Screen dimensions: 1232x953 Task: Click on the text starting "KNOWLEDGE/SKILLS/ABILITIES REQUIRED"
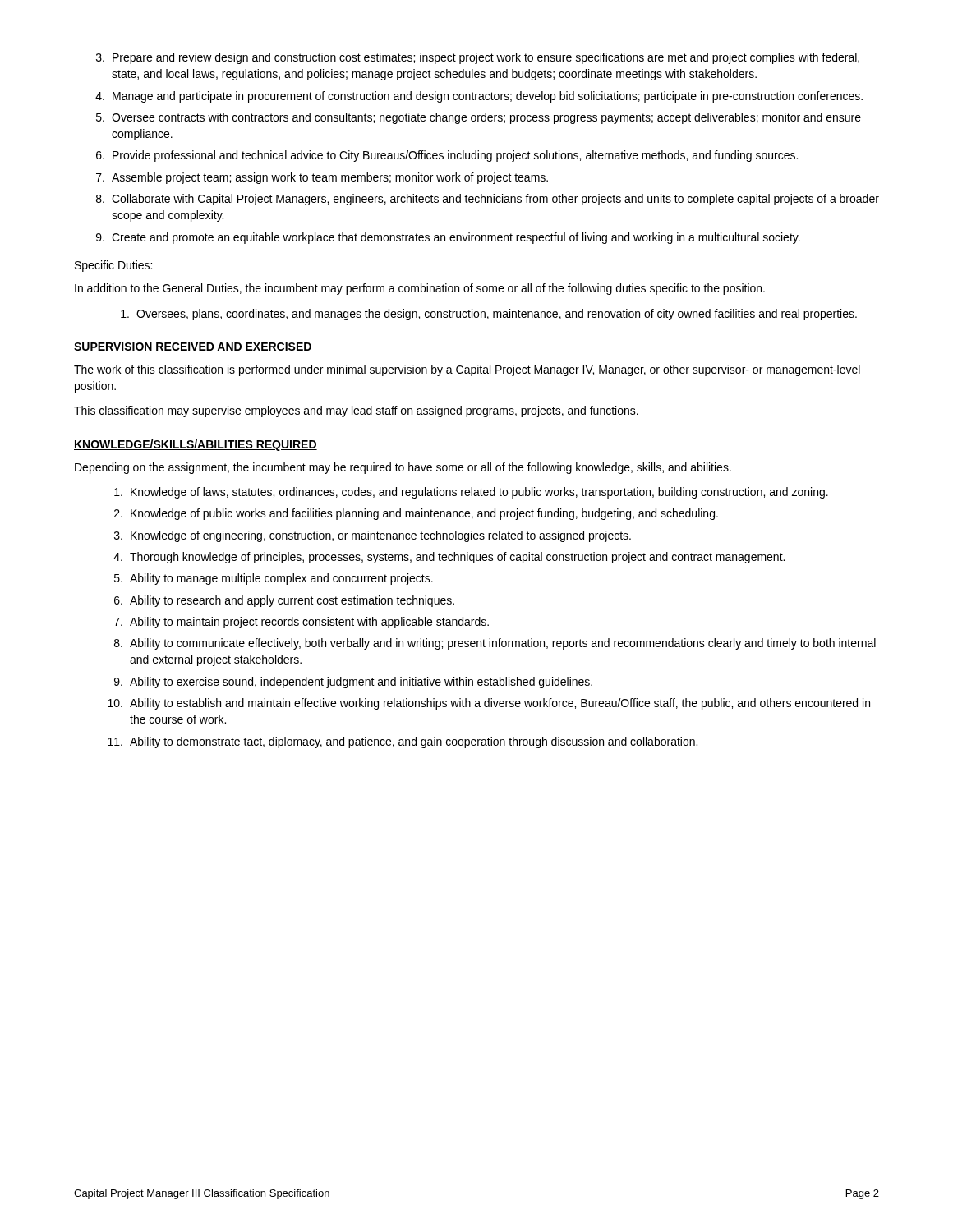[195, 444]
